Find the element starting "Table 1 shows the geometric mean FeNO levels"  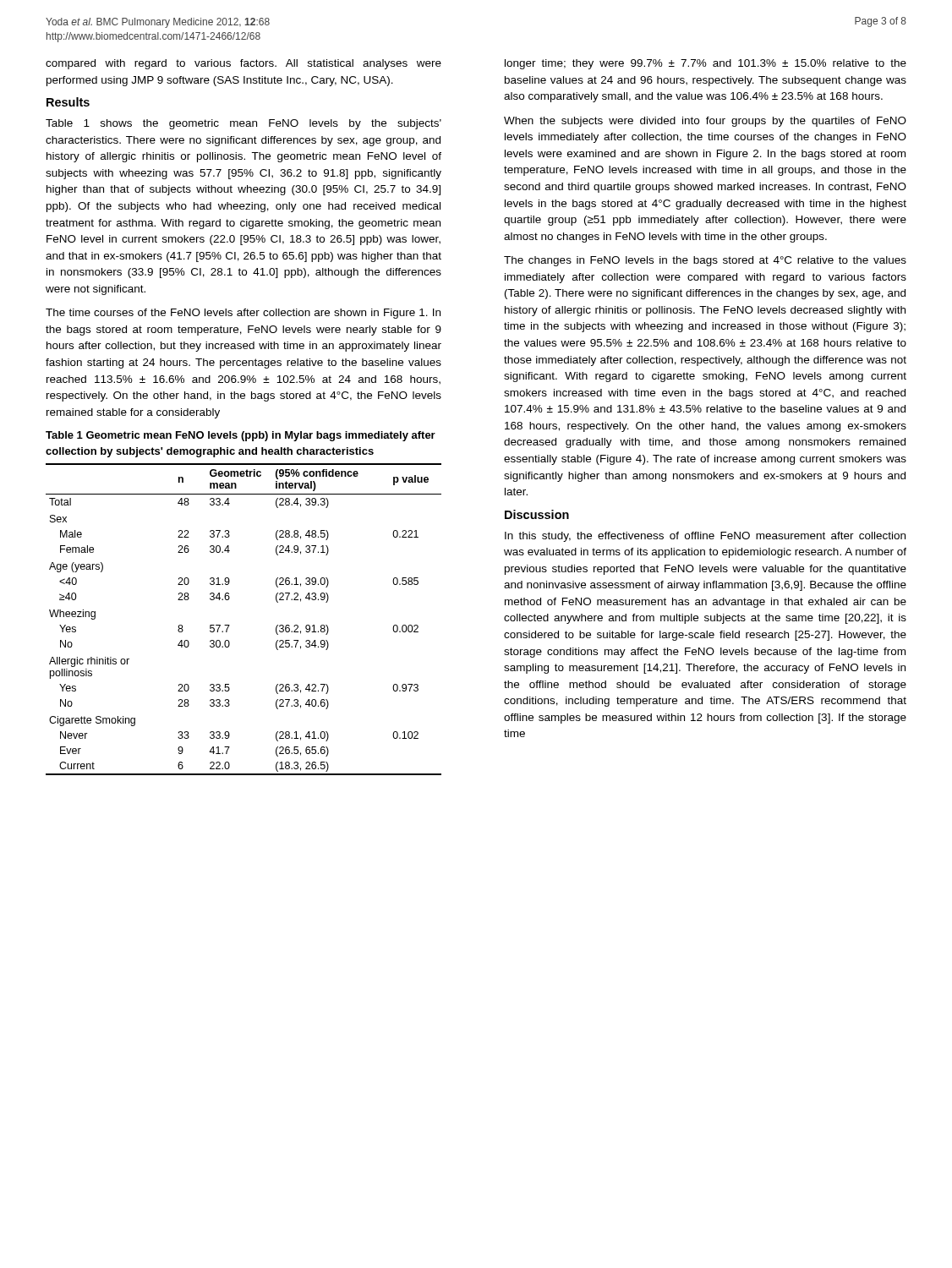coord(244,268)
